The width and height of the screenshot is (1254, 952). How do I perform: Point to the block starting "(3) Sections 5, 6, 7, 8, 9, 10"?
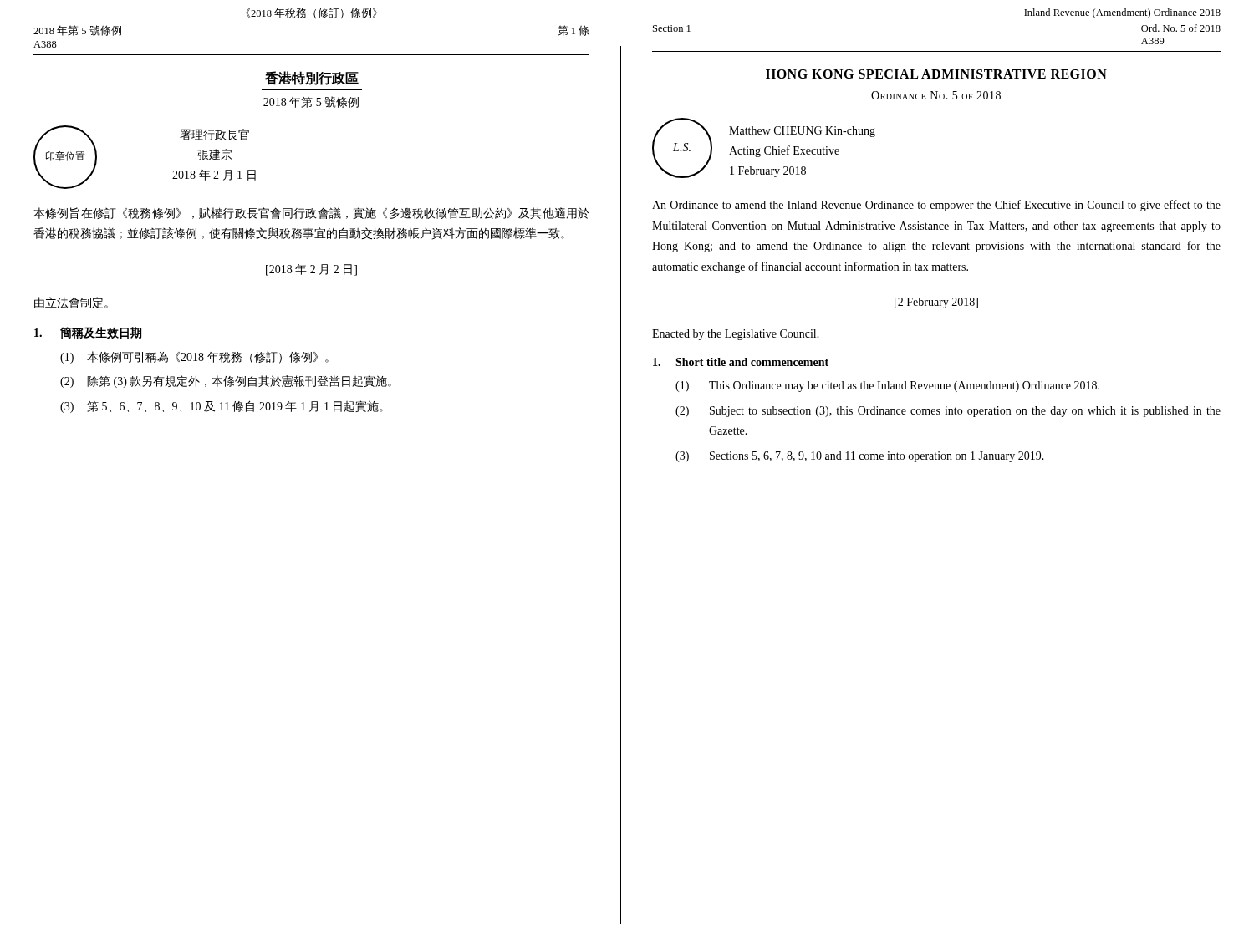[936, 456]
